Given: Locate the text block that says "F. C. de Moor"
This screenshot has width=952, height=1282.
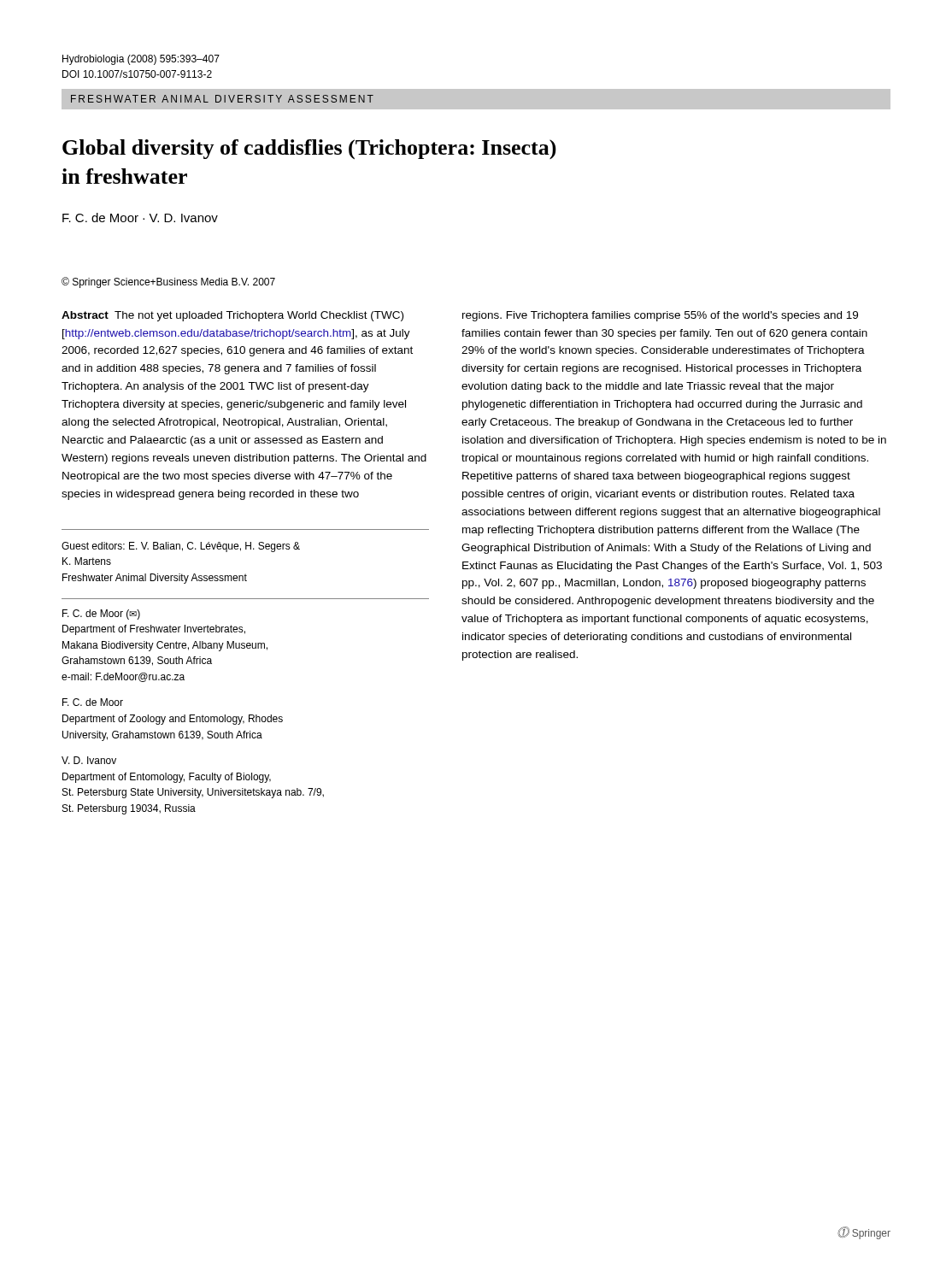Looking at the screenshot, I should click(140, 217).
